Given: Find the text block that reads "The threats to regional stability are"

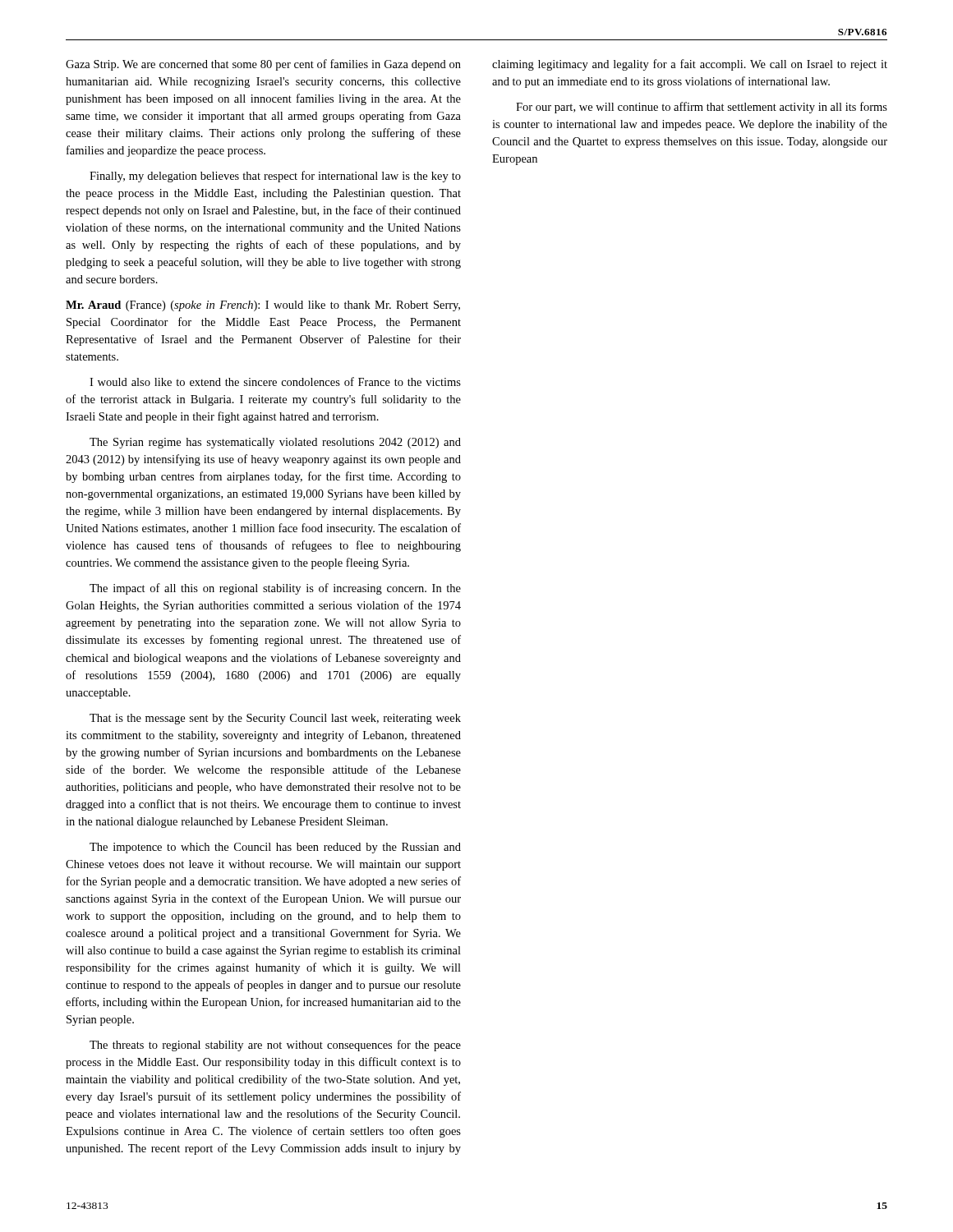Looking at the screenshot, I should [267, 64].
